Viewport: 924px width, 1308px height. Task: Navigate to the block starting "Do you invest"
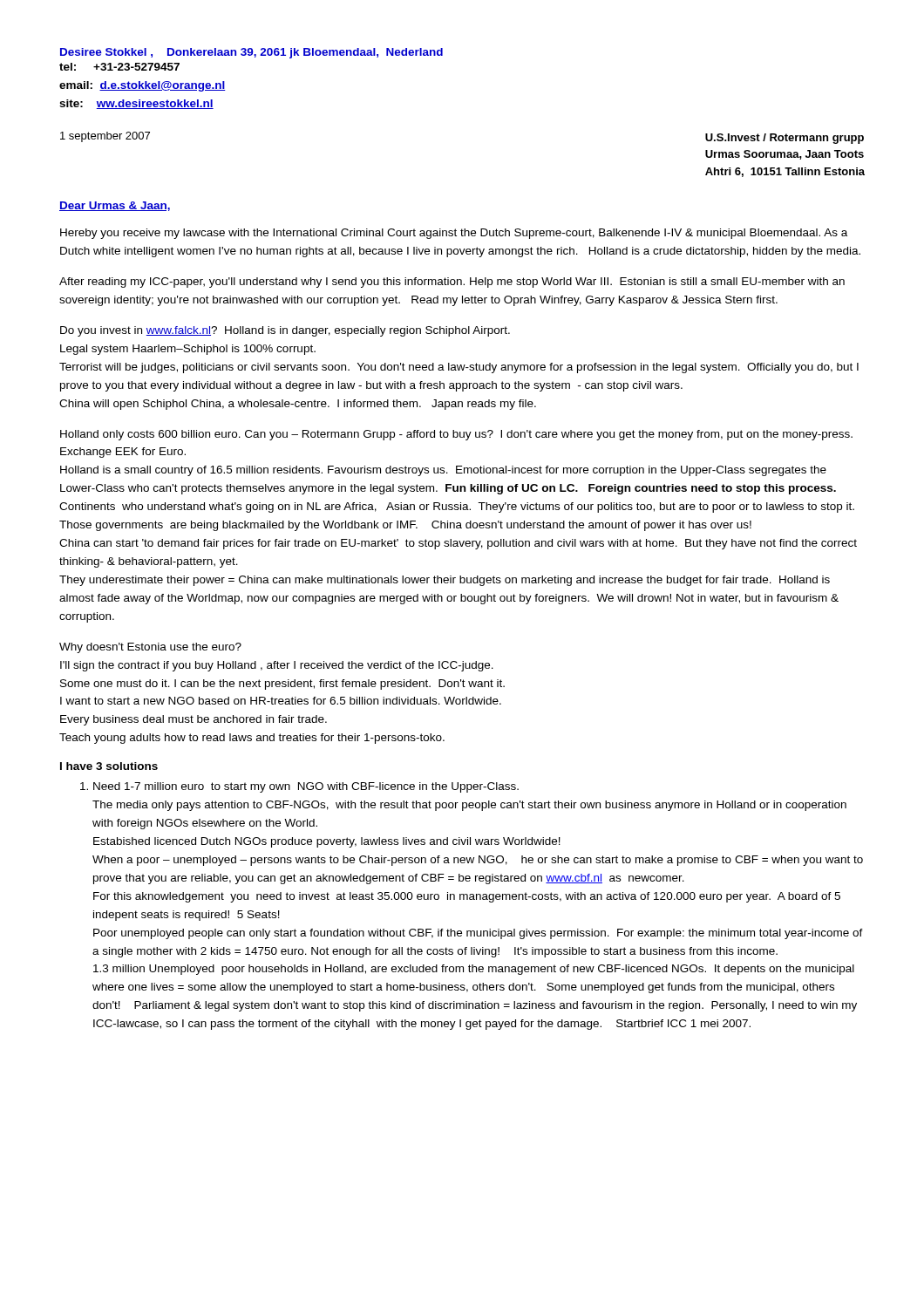coord(459,367)
